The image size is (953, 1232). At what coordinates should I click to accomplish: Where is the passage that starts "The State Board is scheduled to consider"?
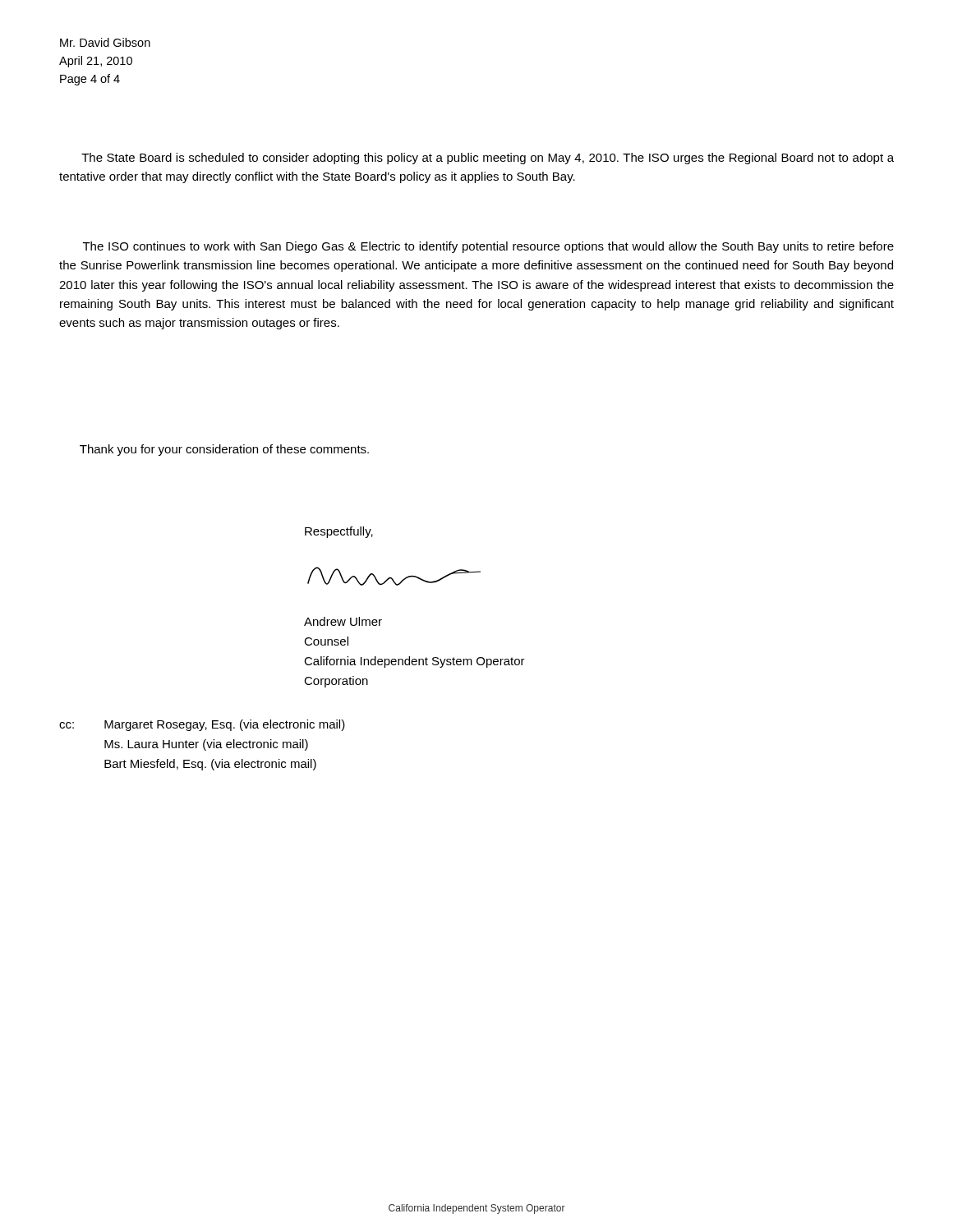[x=476, y=167]
